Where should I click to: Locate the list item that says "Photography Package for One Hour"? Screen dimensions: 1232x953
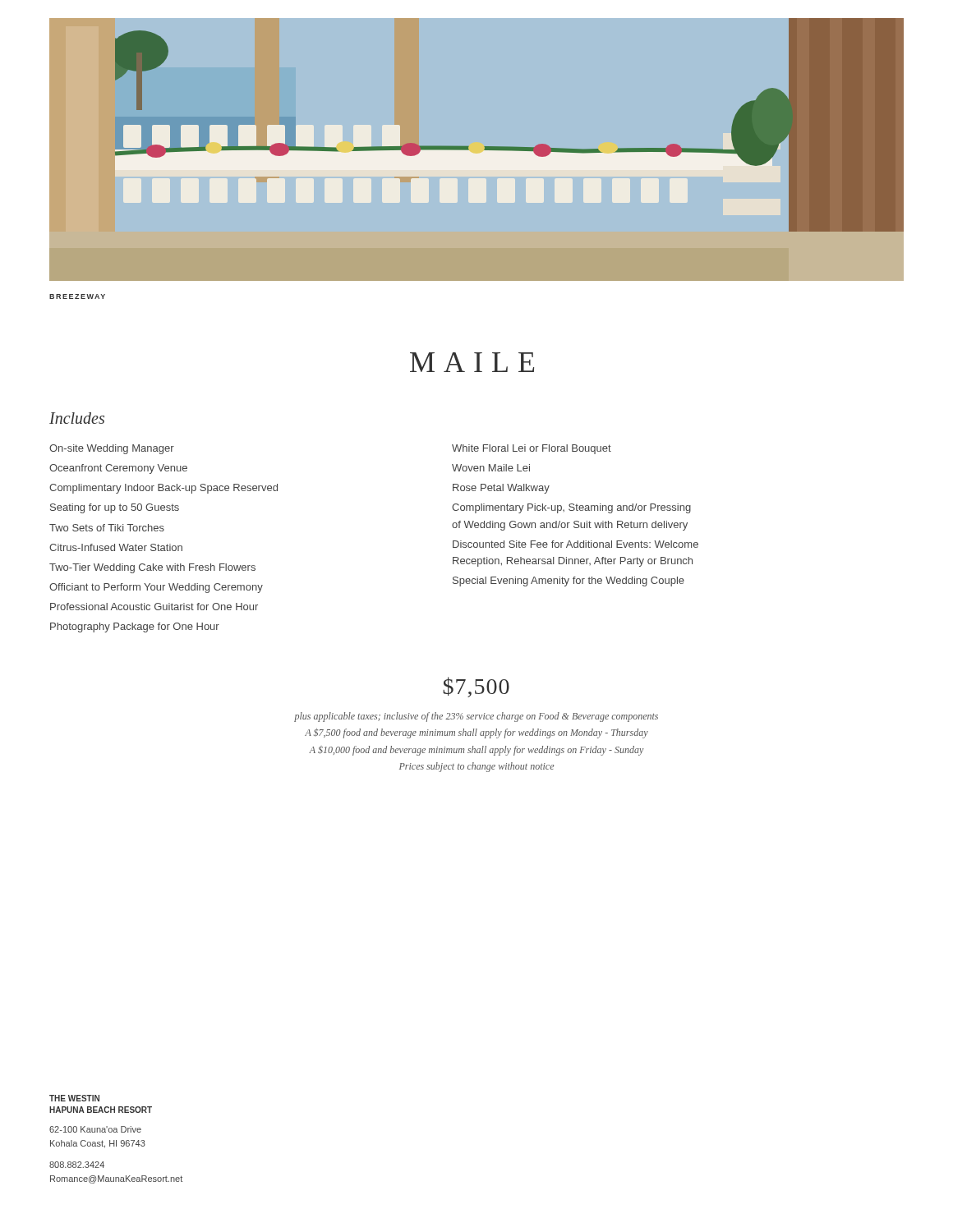226,627
